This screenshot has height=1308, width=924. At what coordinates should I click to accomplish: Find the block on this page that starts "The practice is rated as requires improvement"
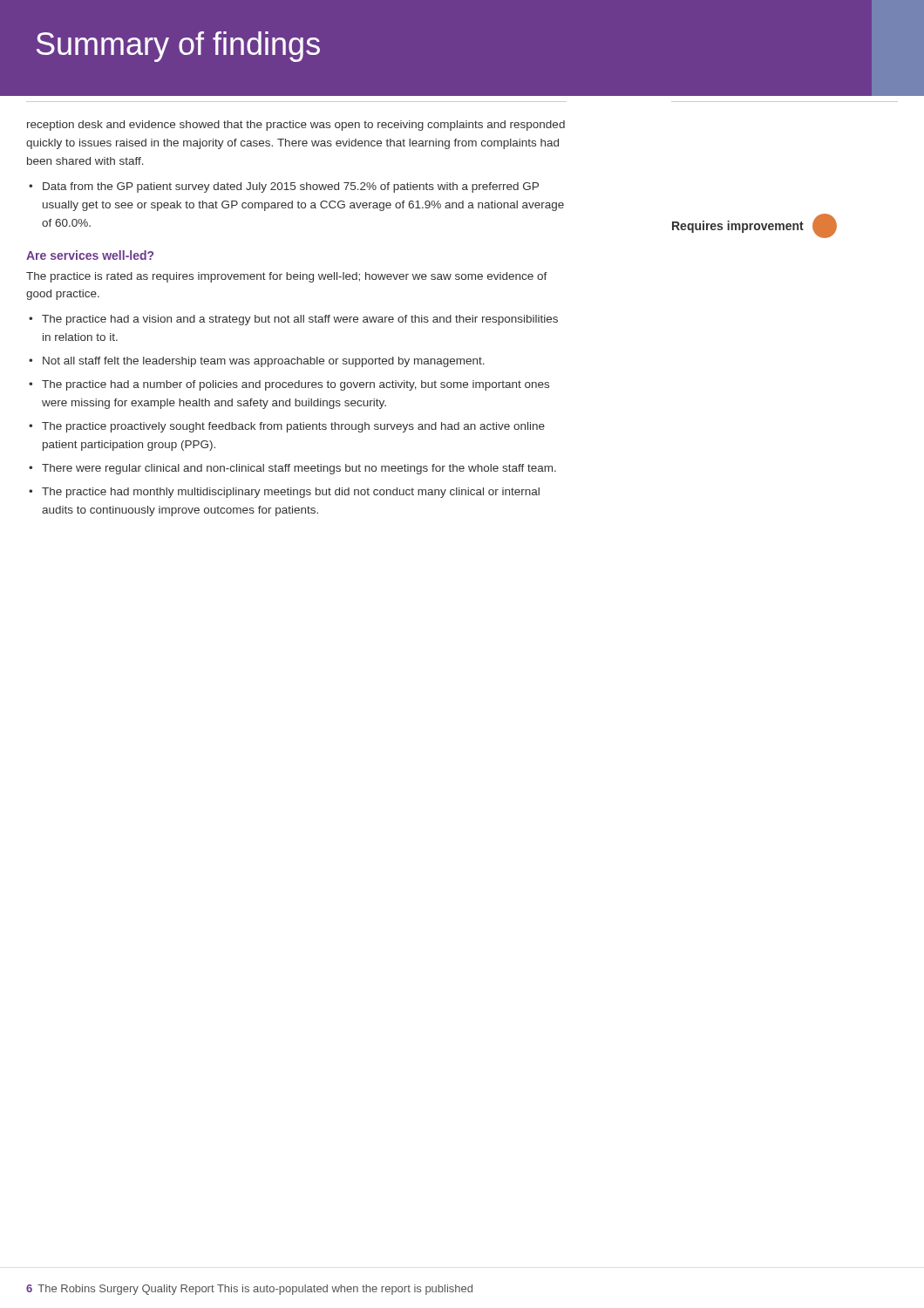pos(286,285)
